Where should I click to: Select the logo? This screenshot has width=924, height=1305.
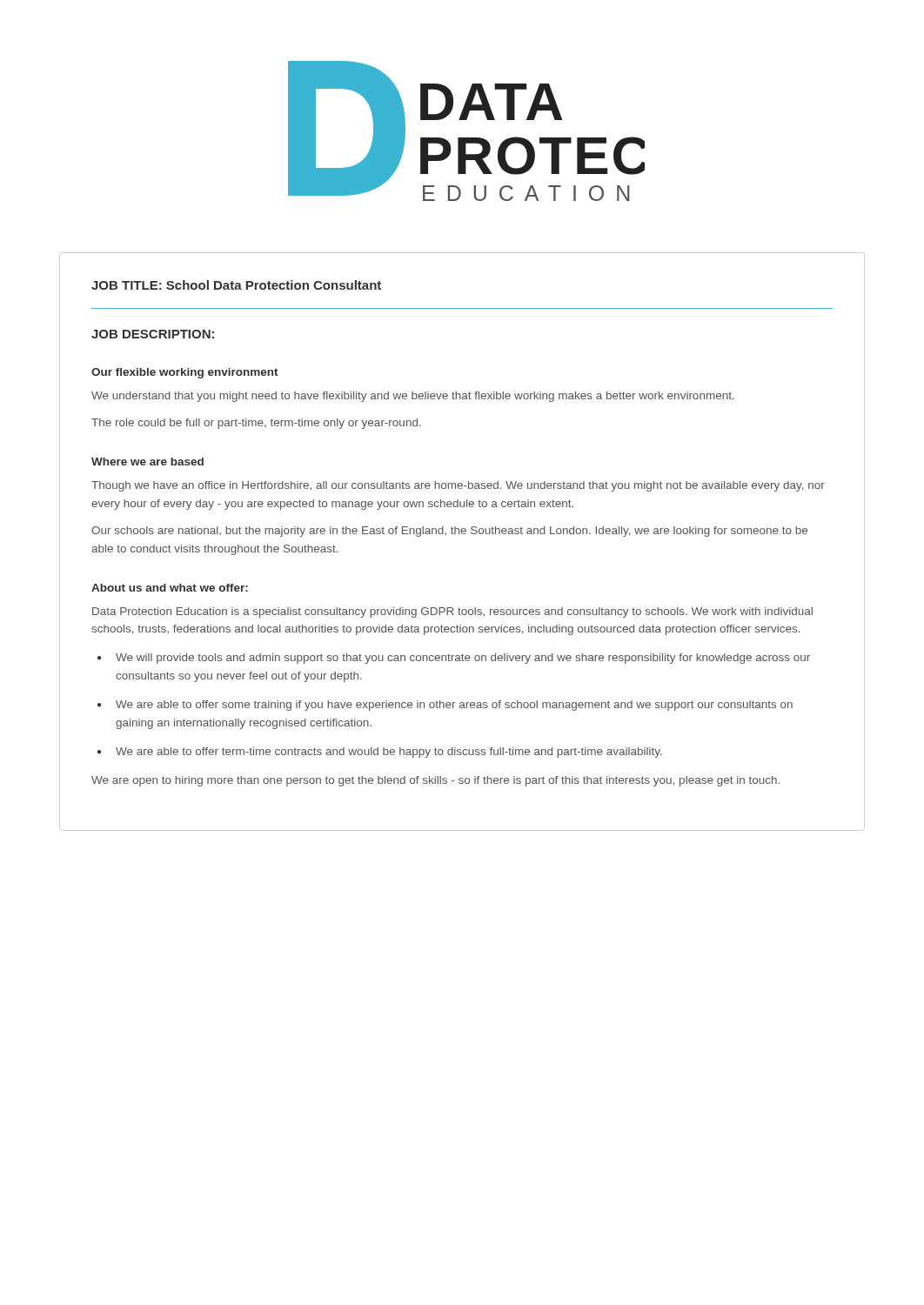coord(462,128)
